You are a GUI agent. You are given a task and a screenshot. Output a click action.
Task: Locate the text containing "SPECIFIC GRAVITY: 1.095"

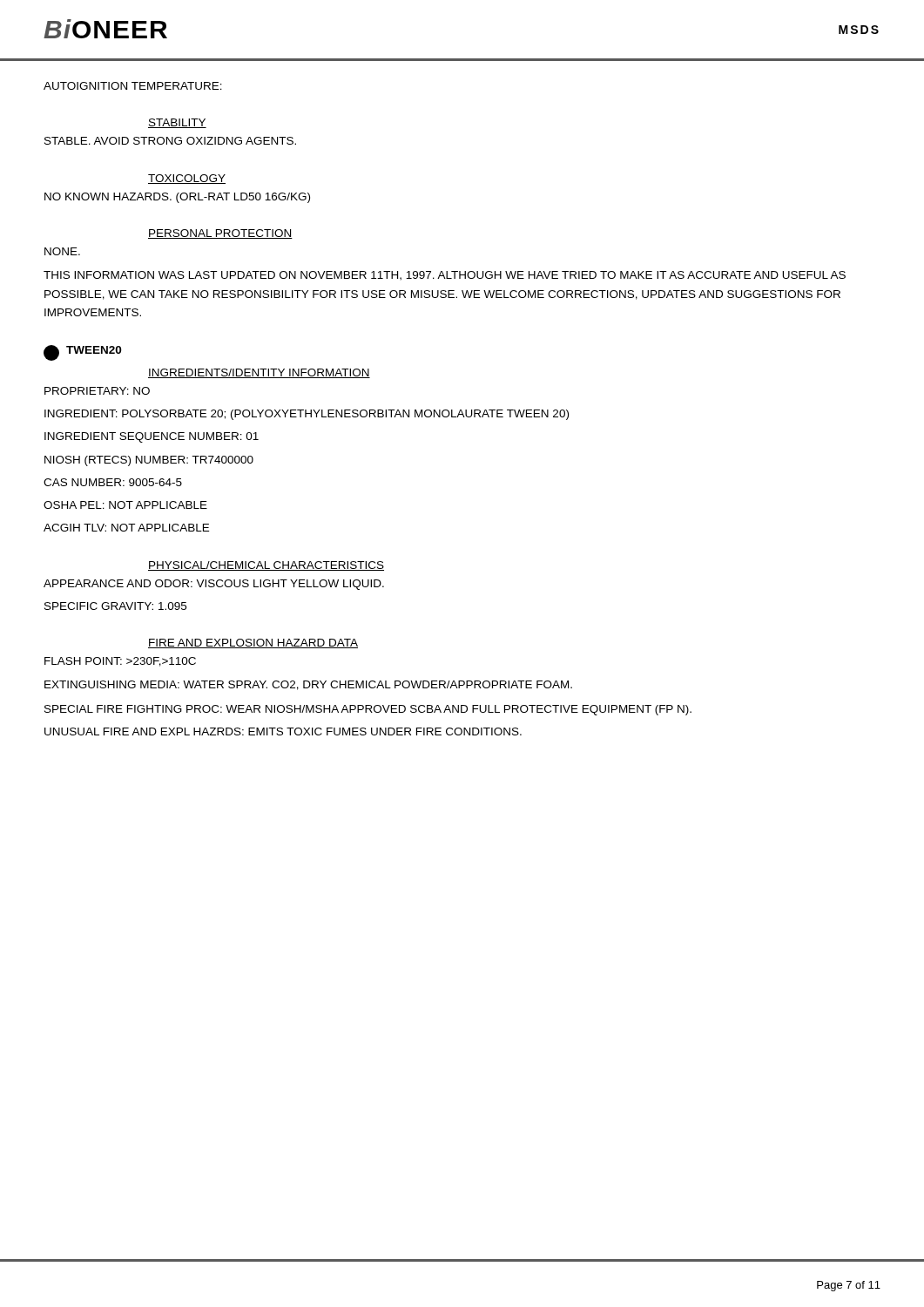click(115, 606)
